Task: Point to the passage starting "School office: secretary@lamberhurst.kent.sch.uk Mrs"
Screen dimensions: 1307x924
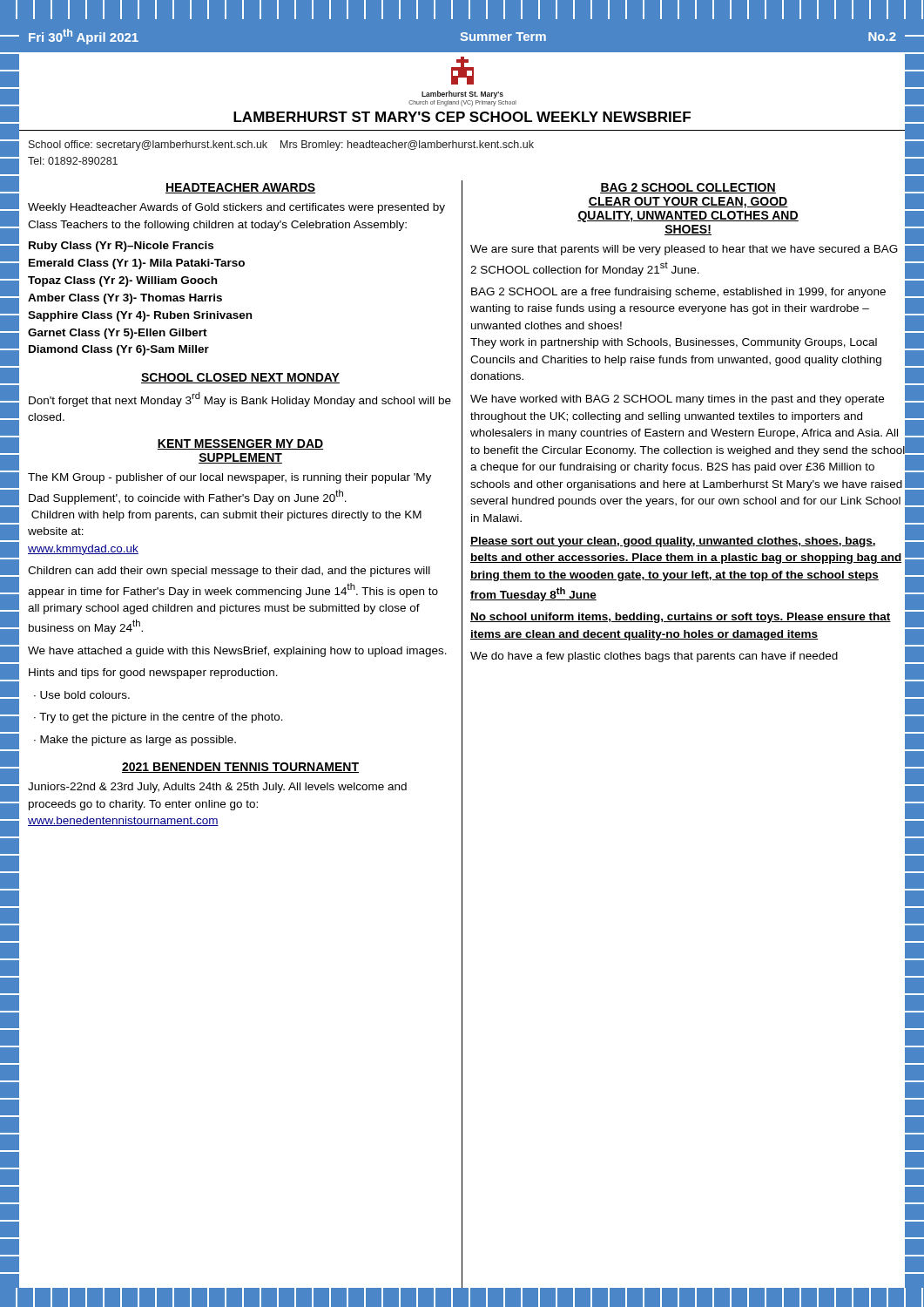Action: coord(281,153)
